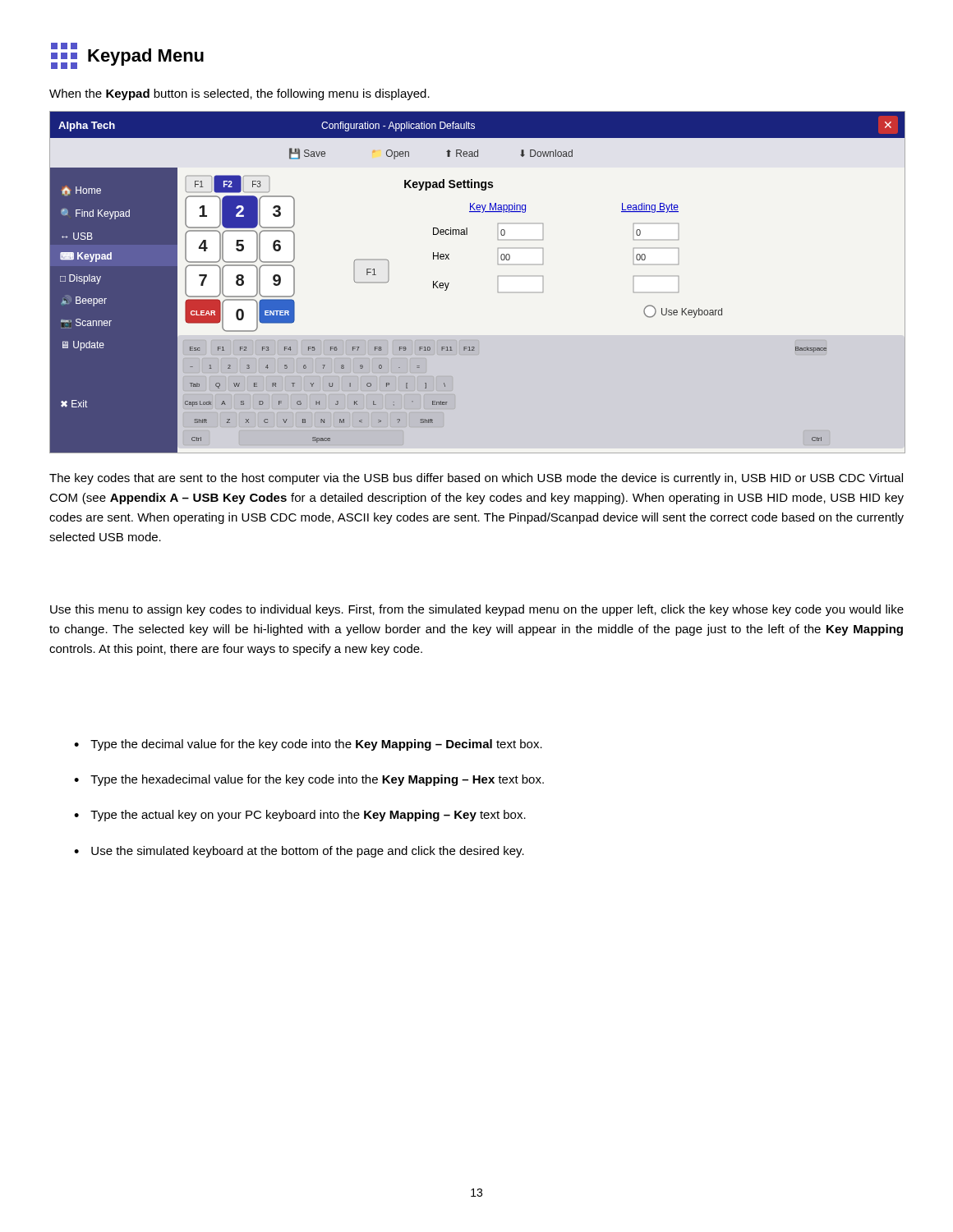
Task: Find the text starting "The key codes that are sent to"
Action: point(476,507)
